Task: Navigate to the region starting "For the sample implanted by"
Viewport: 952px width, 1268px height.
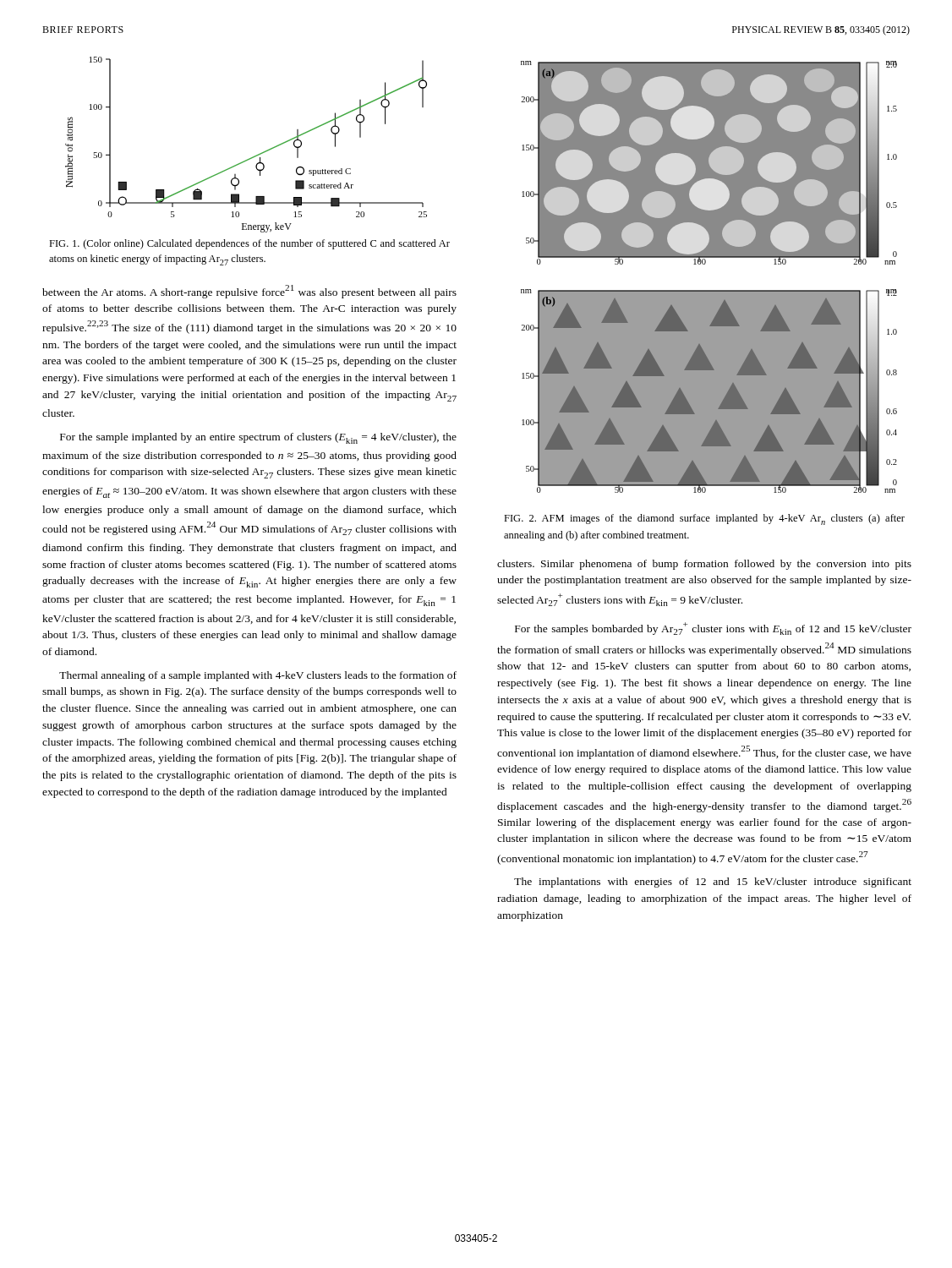Action: (x=249, y=544)
